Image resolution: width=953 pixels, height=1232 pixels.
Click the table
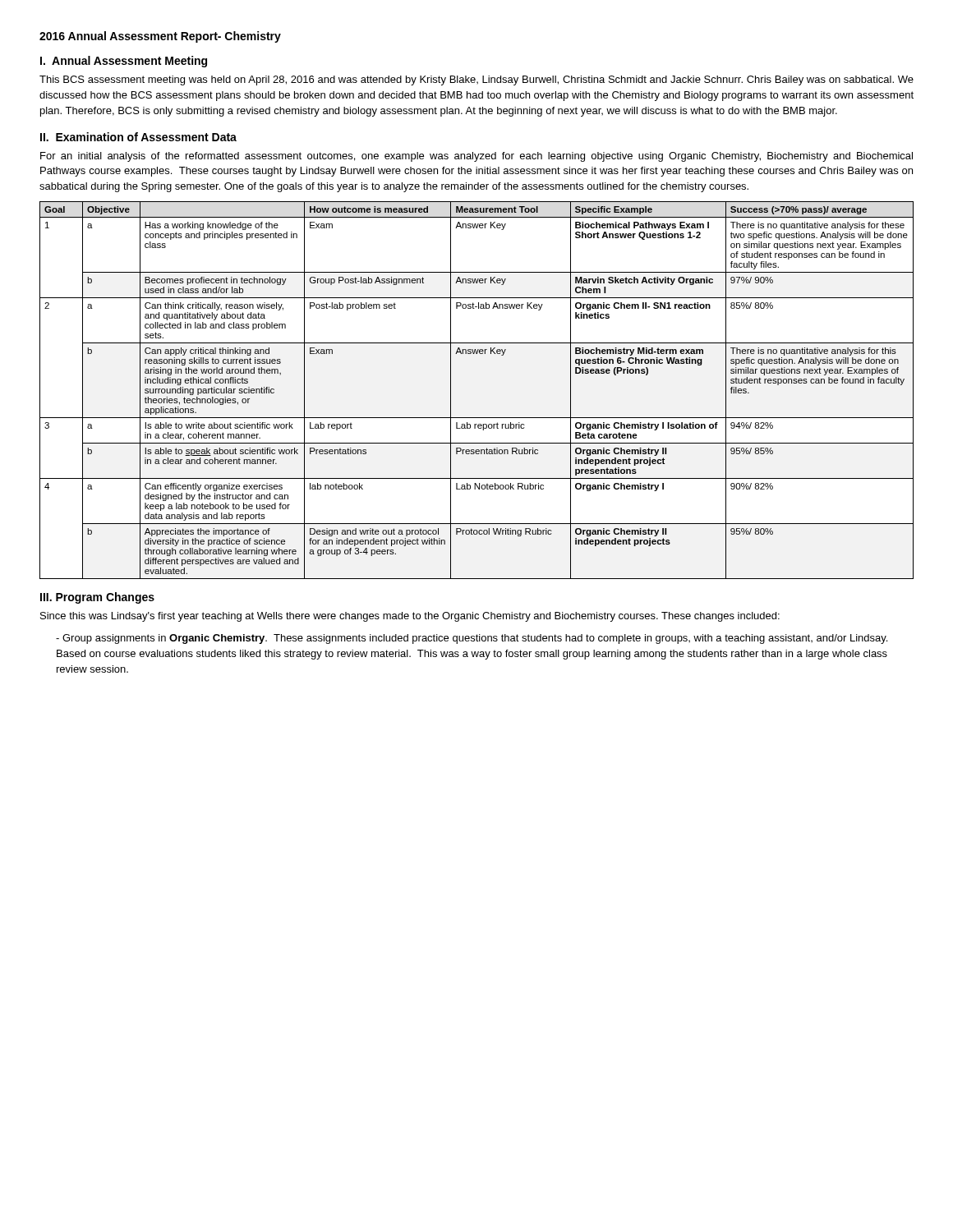coord(476,390)
